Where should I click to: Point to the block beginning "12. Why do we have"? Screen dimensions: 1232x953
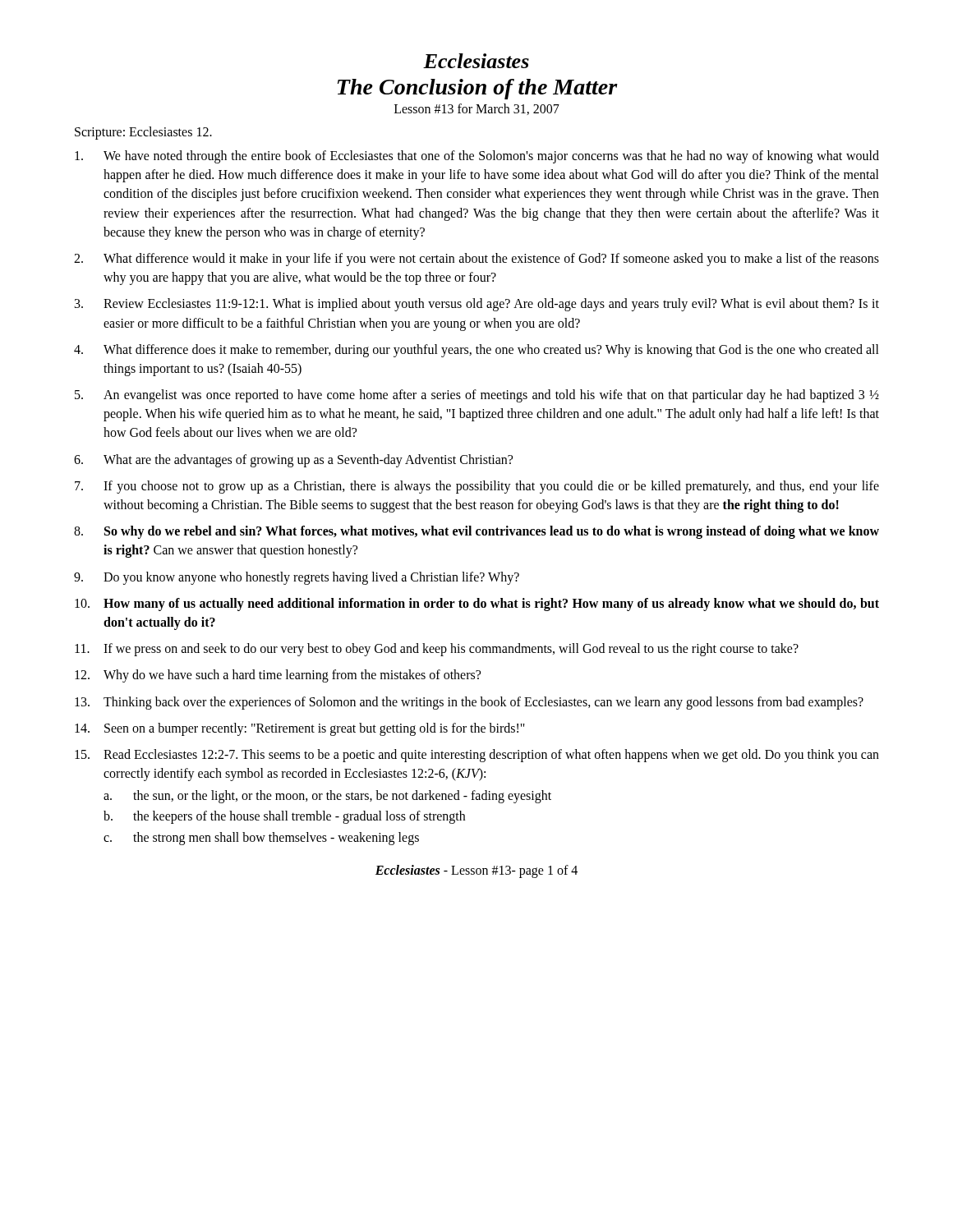tap(476, 675)
